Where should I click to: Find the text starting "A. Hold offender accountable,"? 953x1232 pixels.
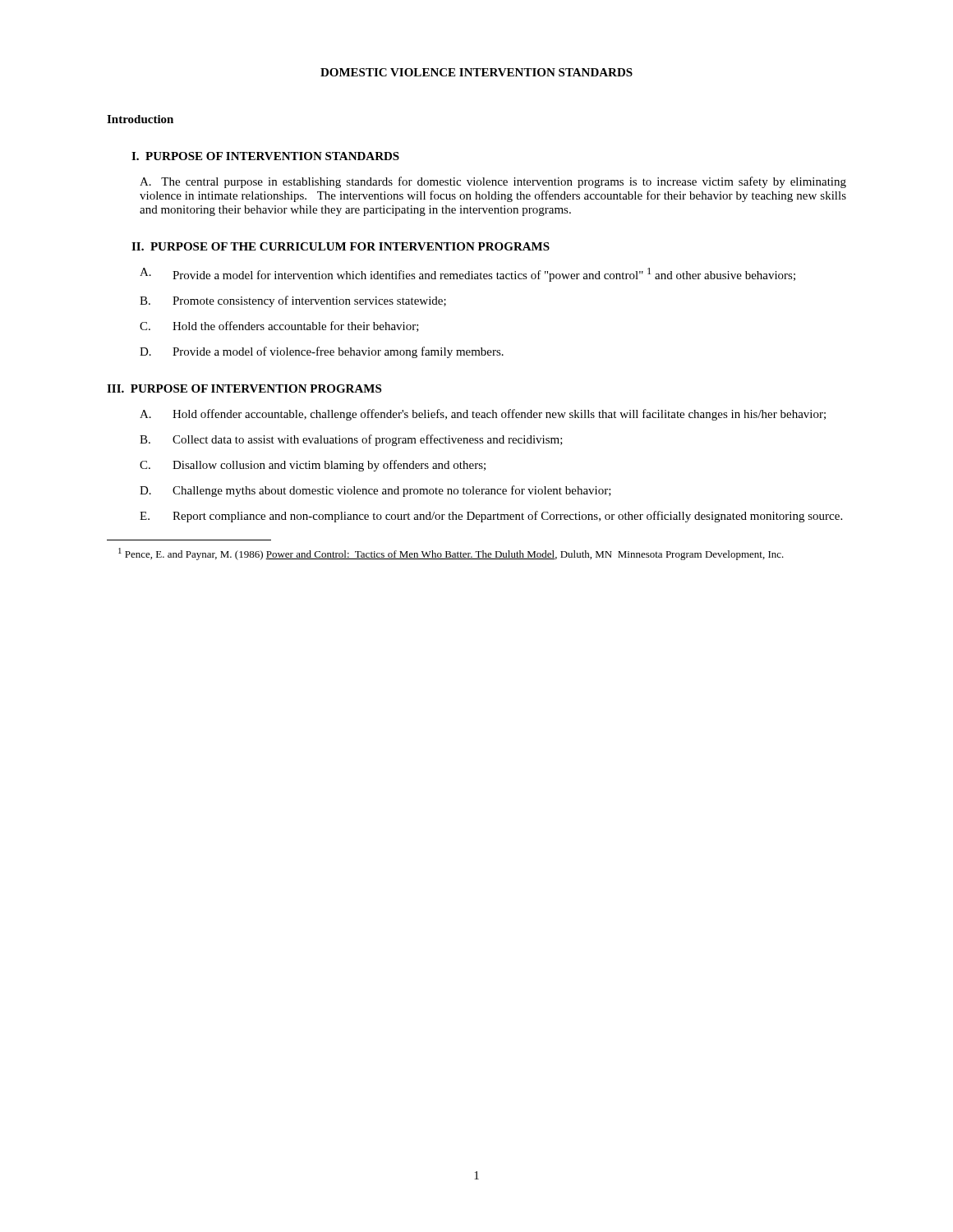coord(493,414)
